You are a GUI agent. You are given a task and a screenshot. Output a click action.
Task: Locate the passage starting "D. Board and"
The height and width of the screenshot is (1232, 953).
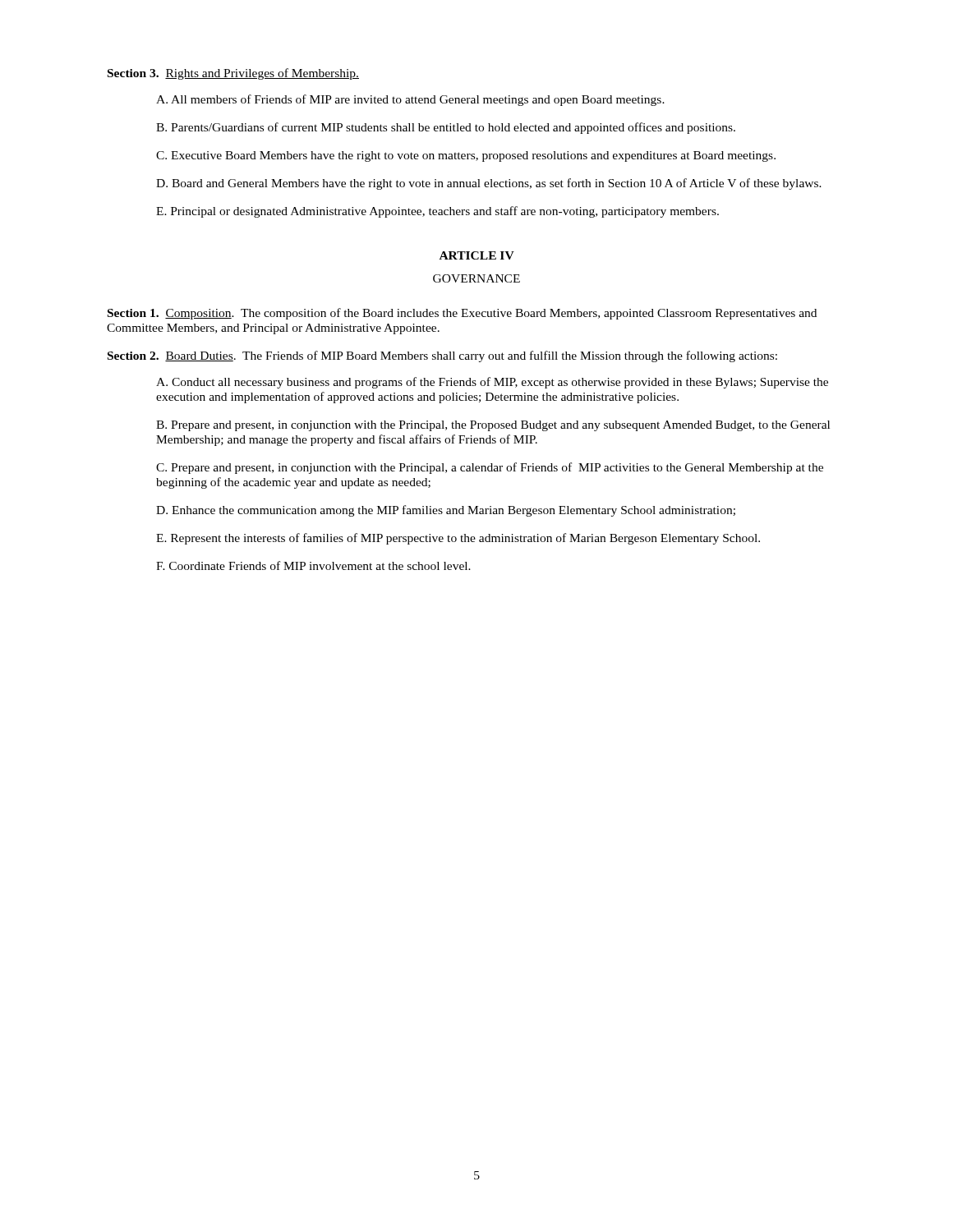pyautogui.click(x=489, y=183)
